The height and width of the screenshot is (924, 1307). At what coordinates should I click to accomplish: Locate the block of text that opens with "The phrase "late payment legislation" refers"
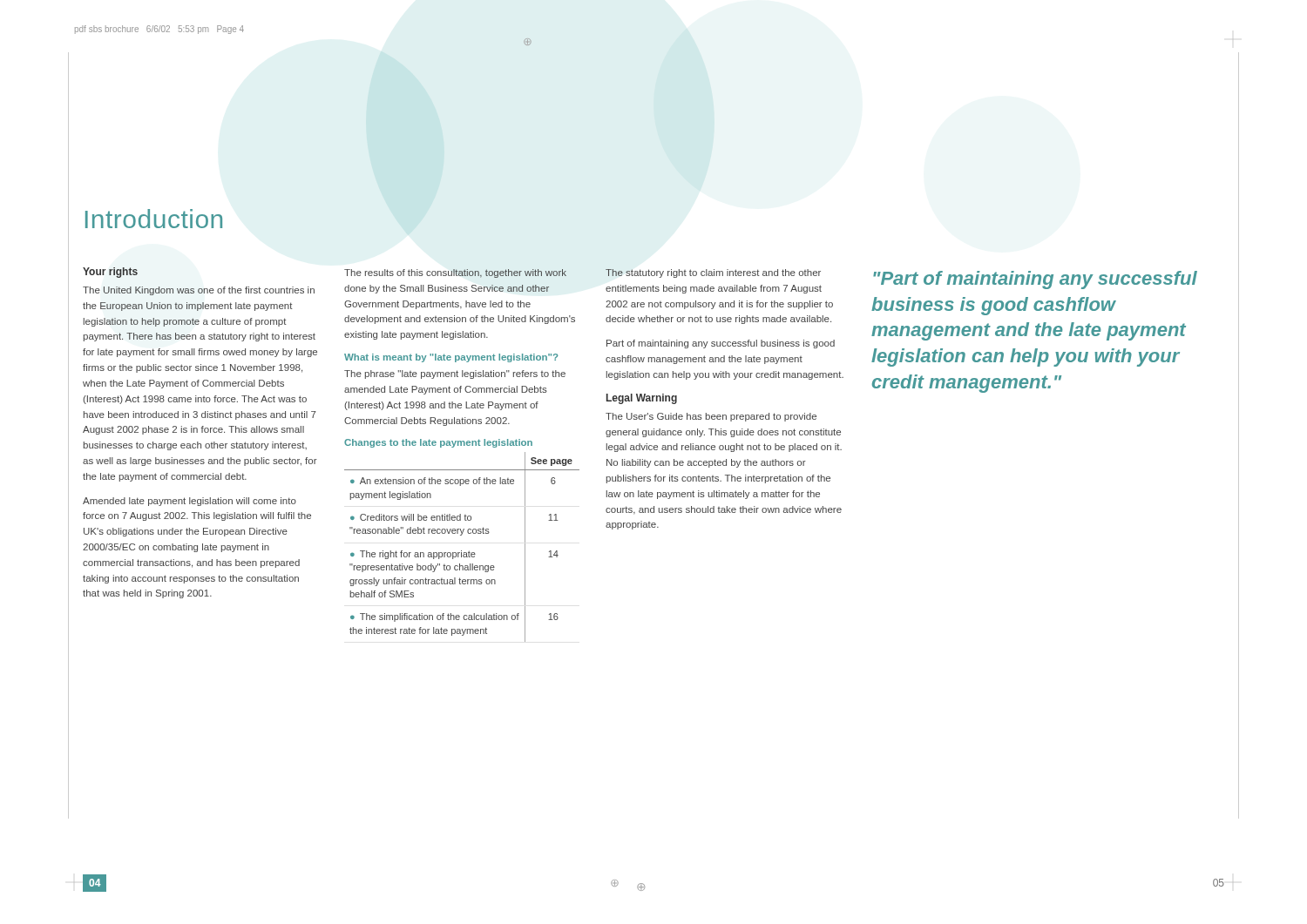click(x=455, y=397)
